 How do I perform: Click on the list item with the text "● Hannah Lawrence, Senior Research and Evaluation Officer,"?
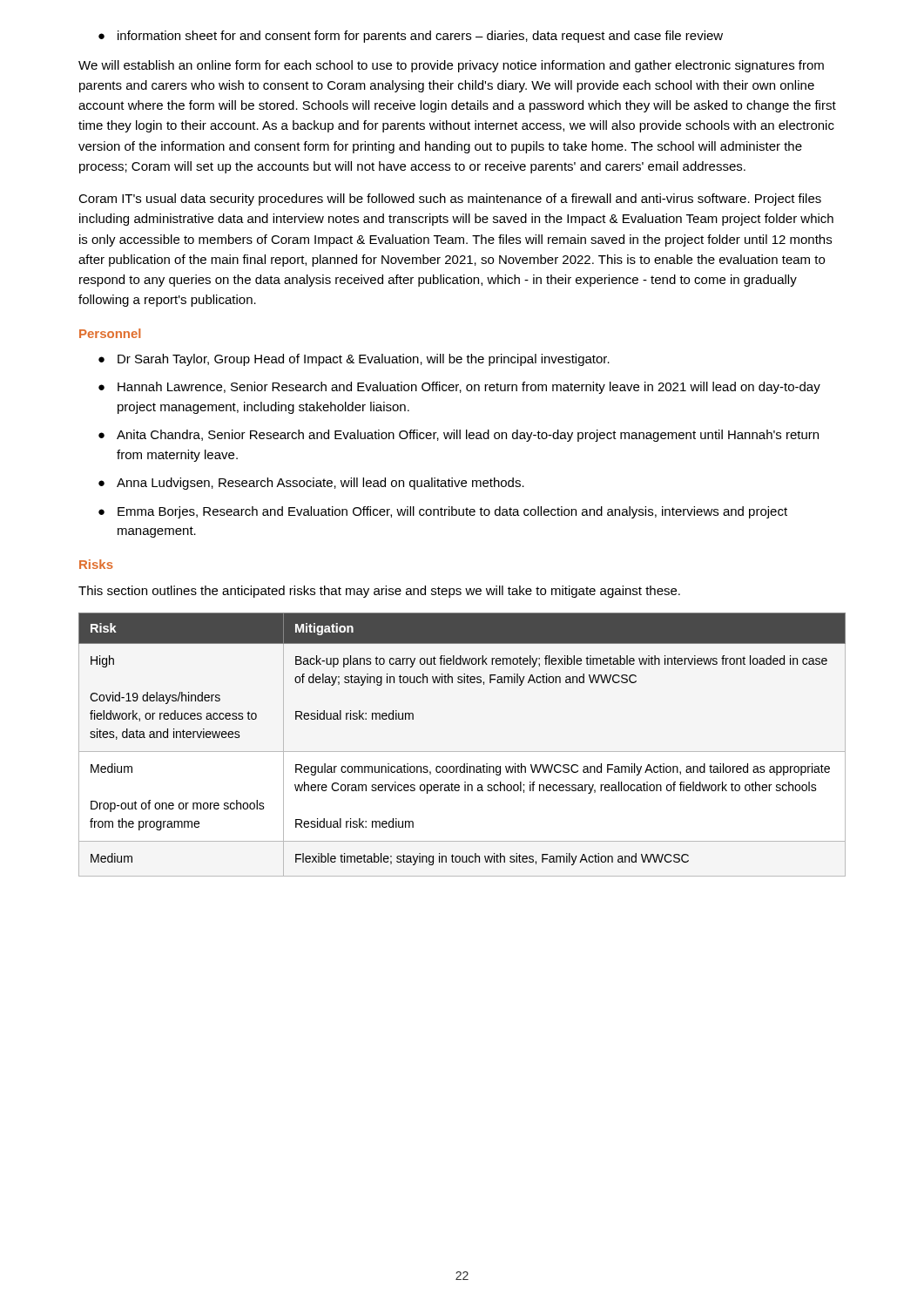472,397
